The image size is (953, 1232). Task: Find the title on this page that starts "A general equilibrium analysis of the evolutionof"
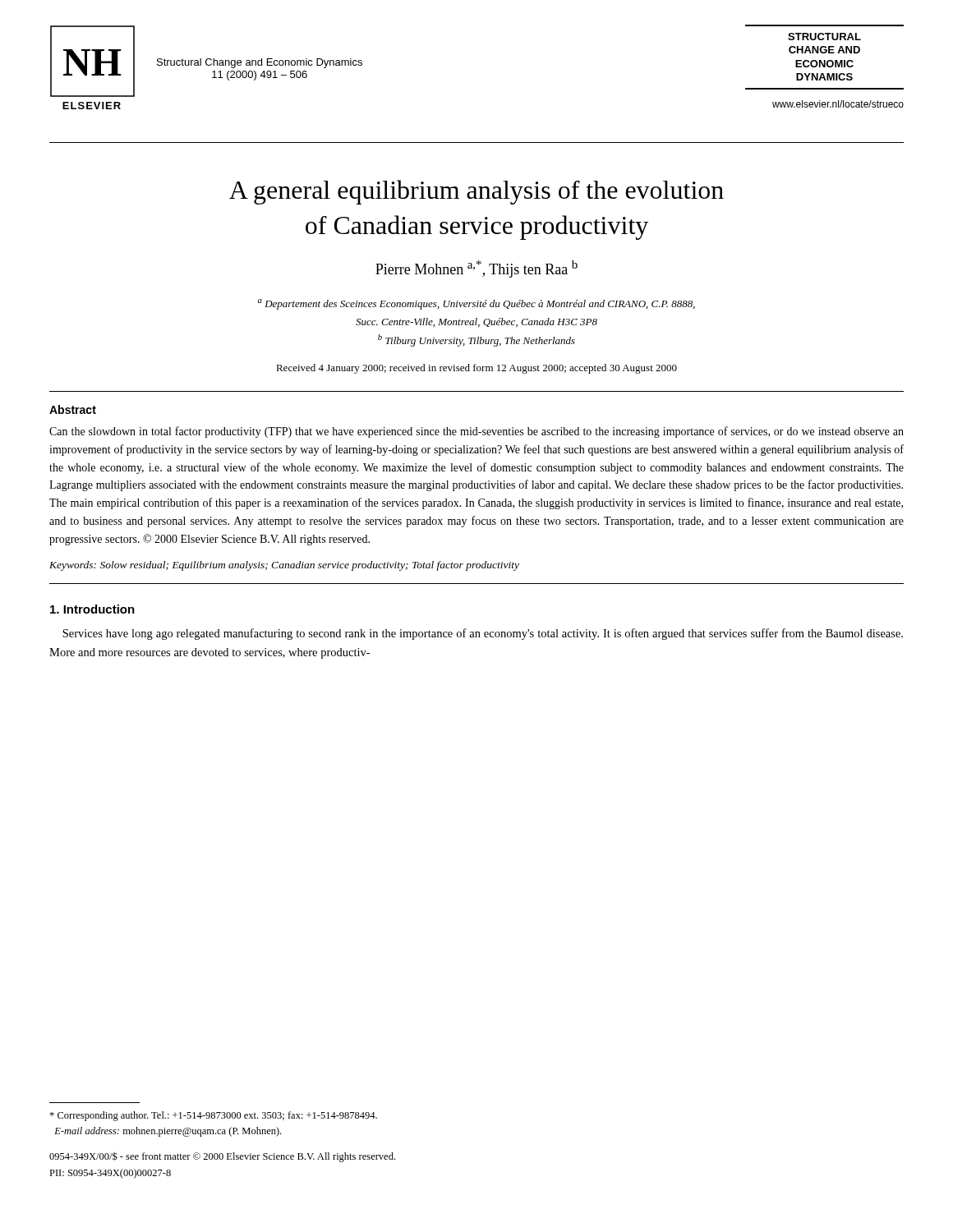476,207
